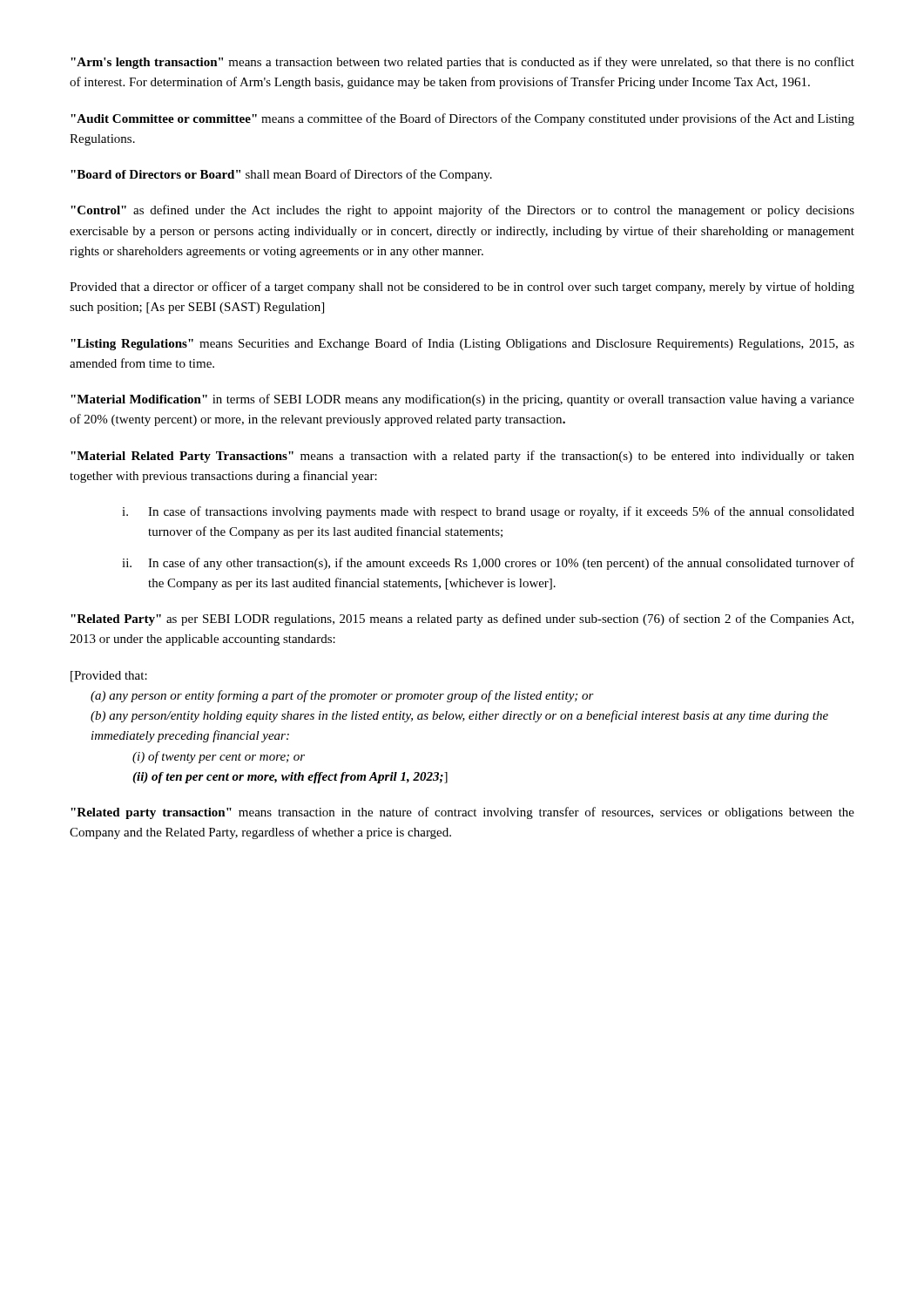
Task: Locate the block of text that opens with "ii. In case of any other transaction(s), if"
Action: point(488,573)
